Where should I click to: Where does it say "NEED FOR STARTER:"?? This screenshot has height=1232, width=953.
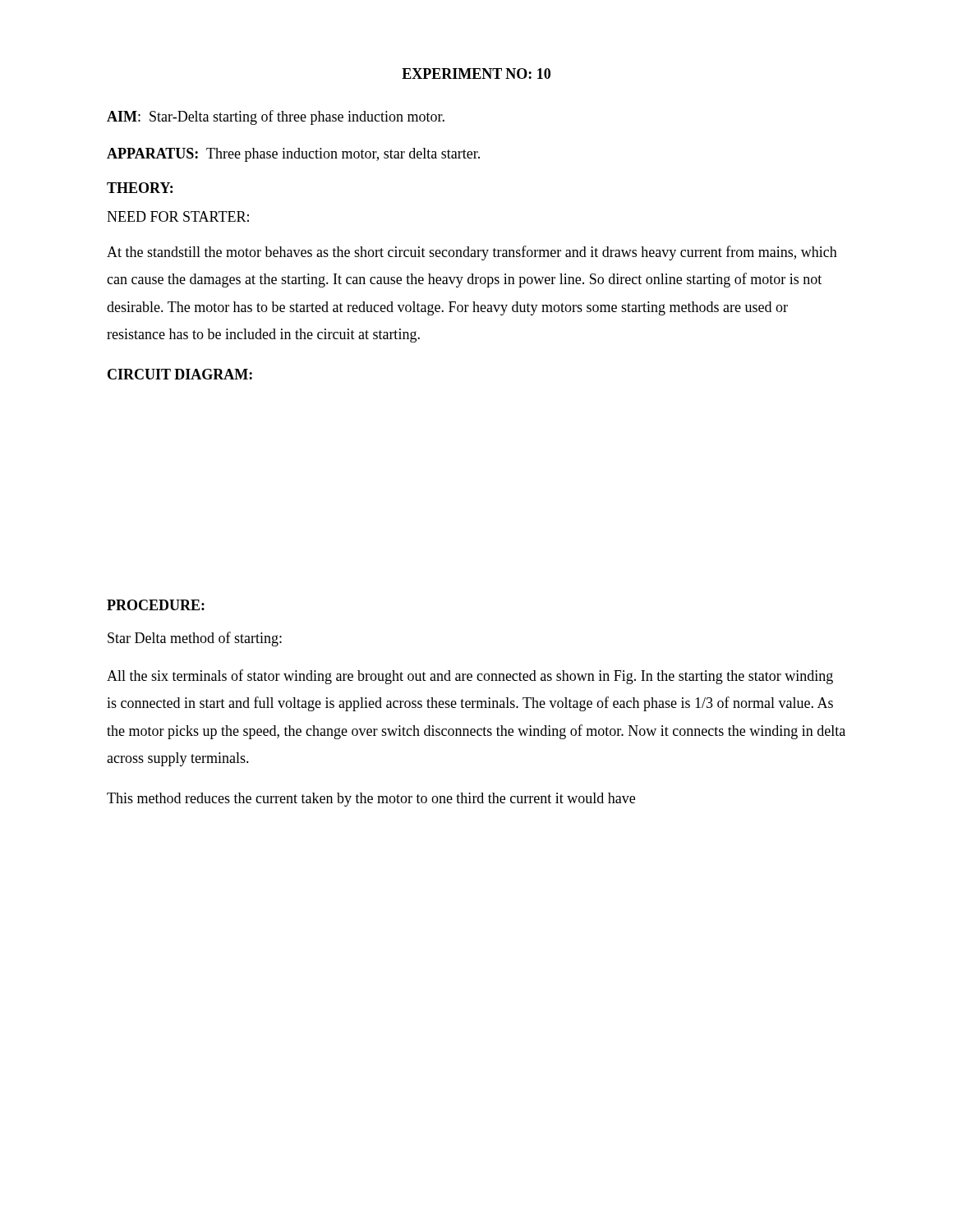pos(178,217)
